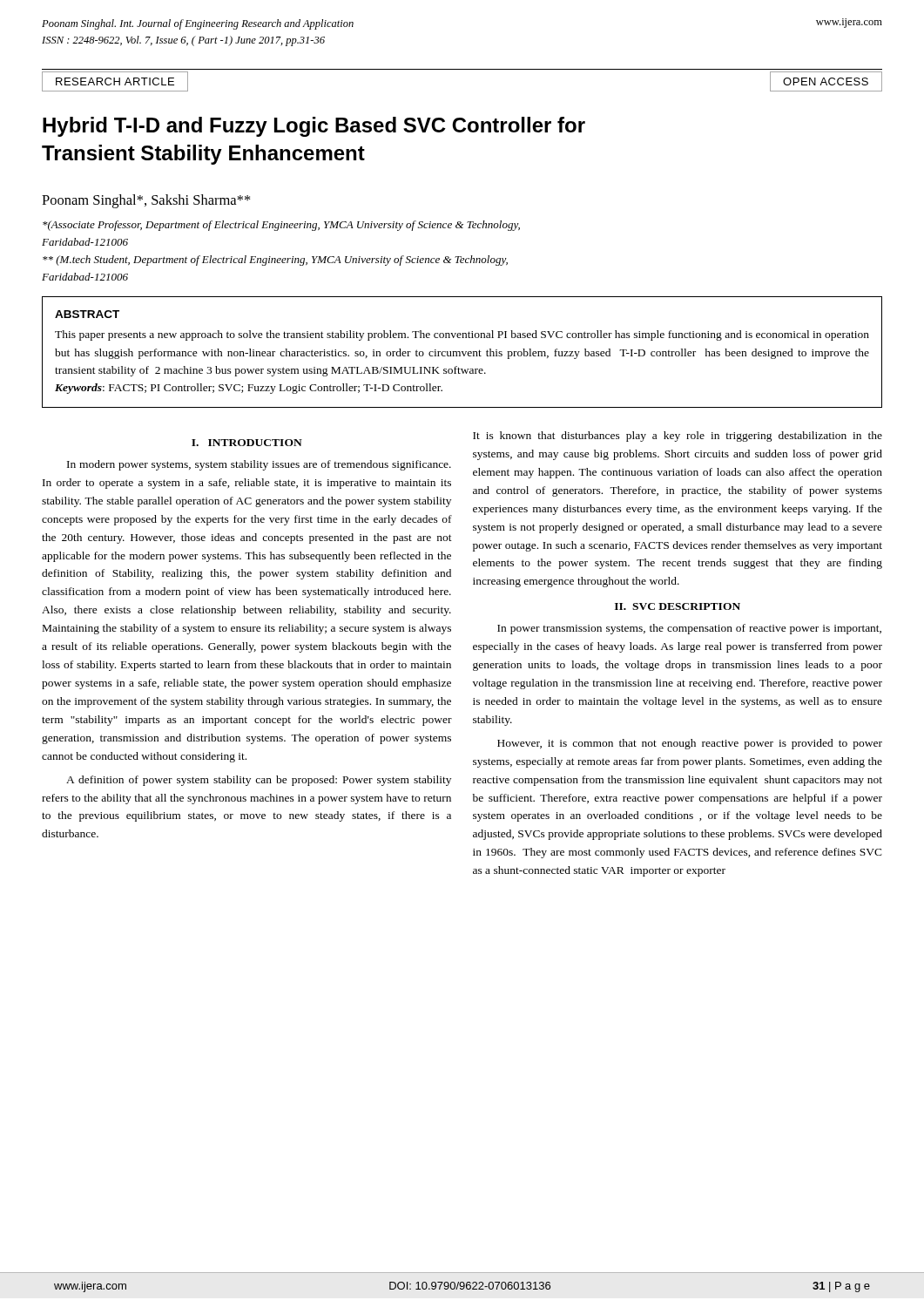Locate the text "Poonam Singhal*, Sakshi Sharma**"
924x1307 pixels.
(146, 200)
